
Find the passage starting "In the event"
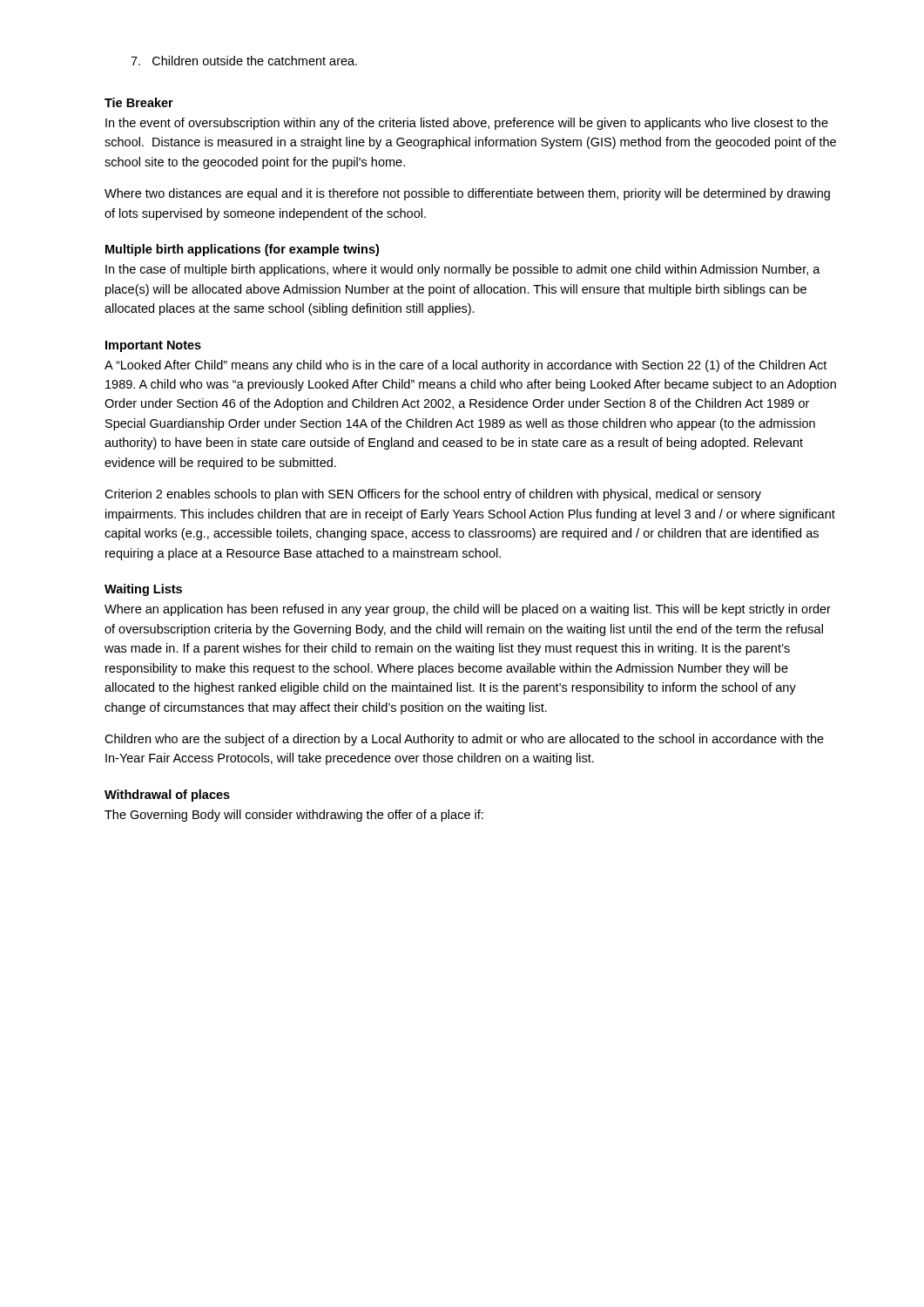471,142
